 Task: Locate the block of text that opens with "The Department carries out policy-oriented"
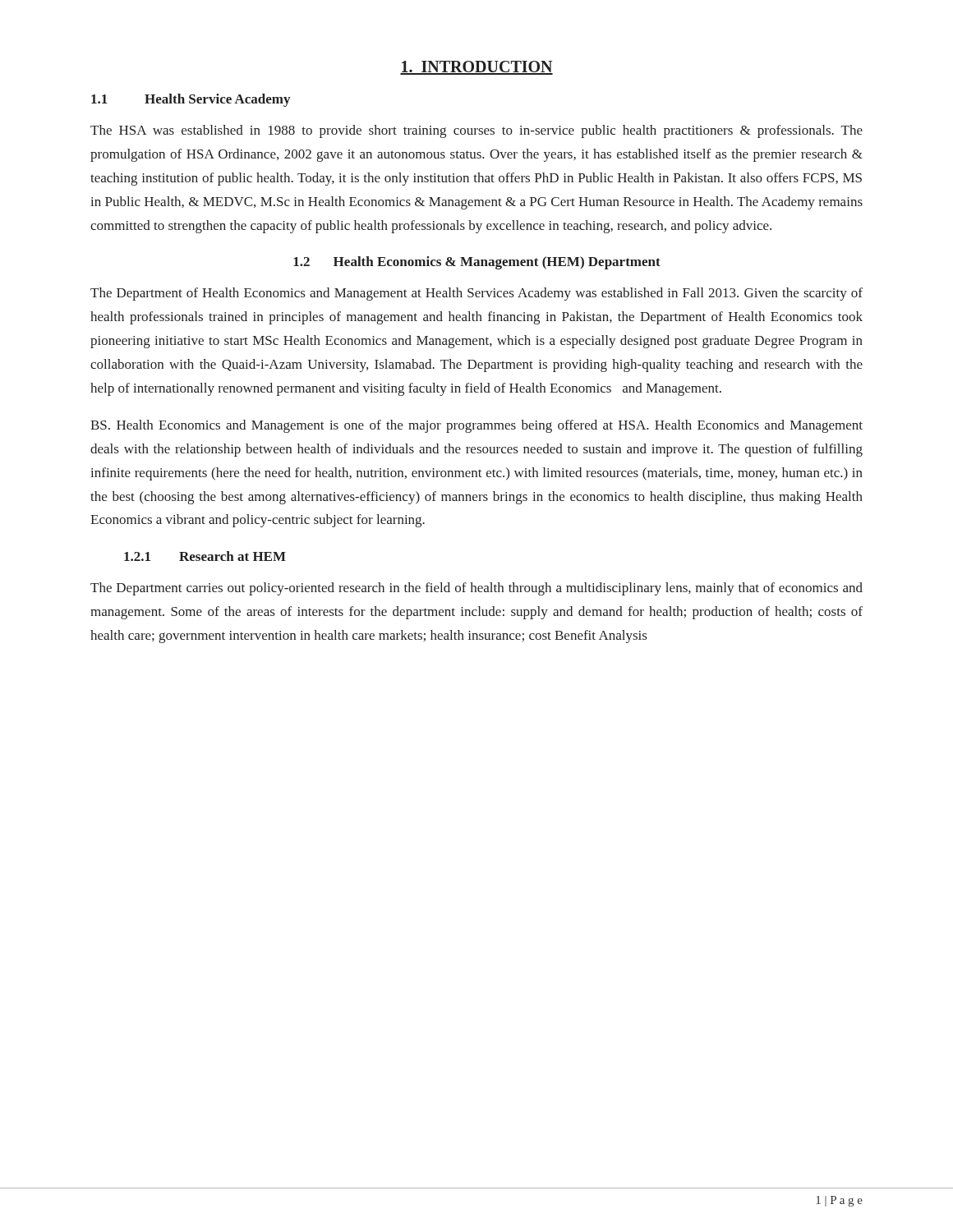476,612
